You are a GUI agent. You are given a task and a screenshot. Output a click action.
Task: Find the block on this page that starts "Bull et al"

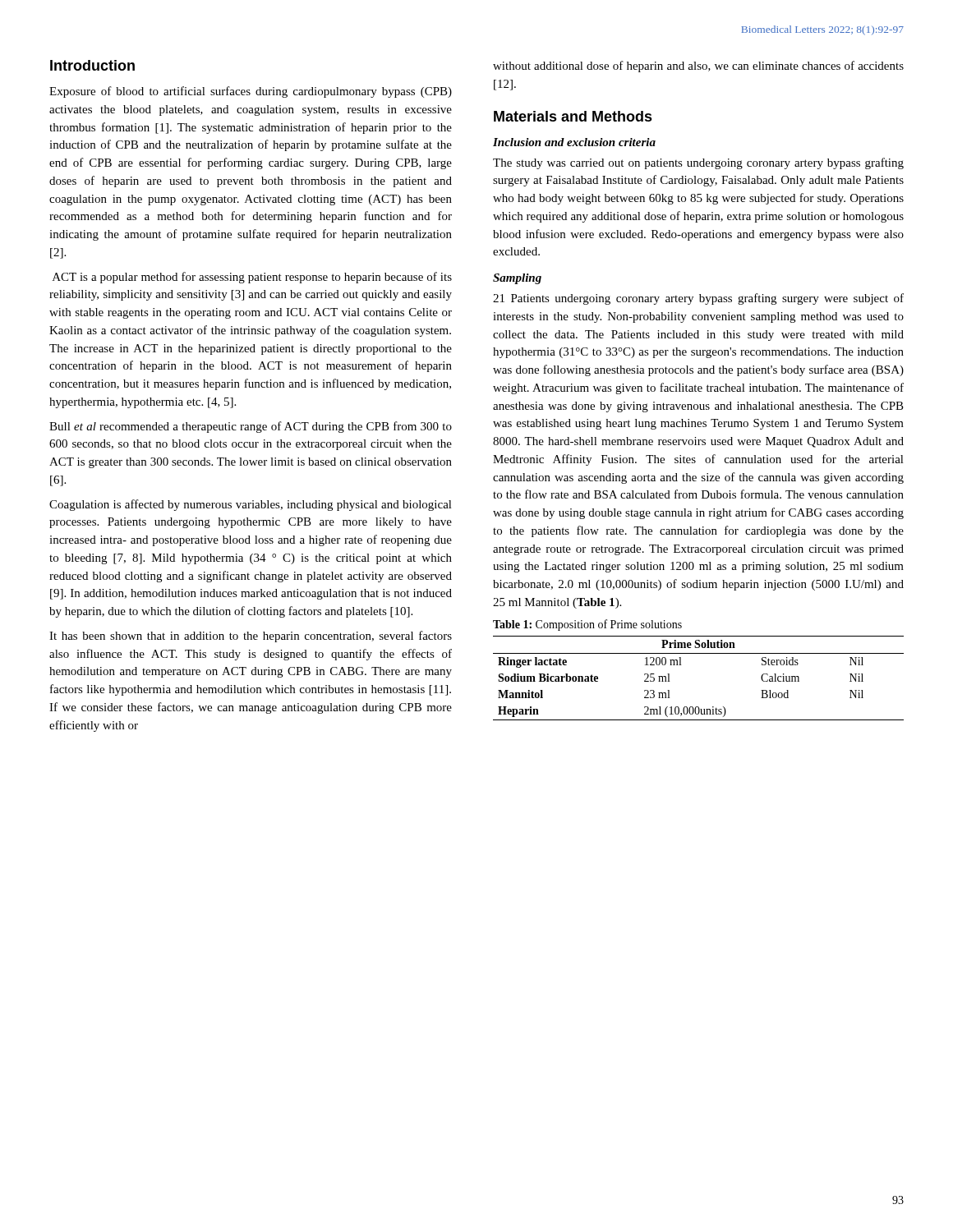pos(251,453)
